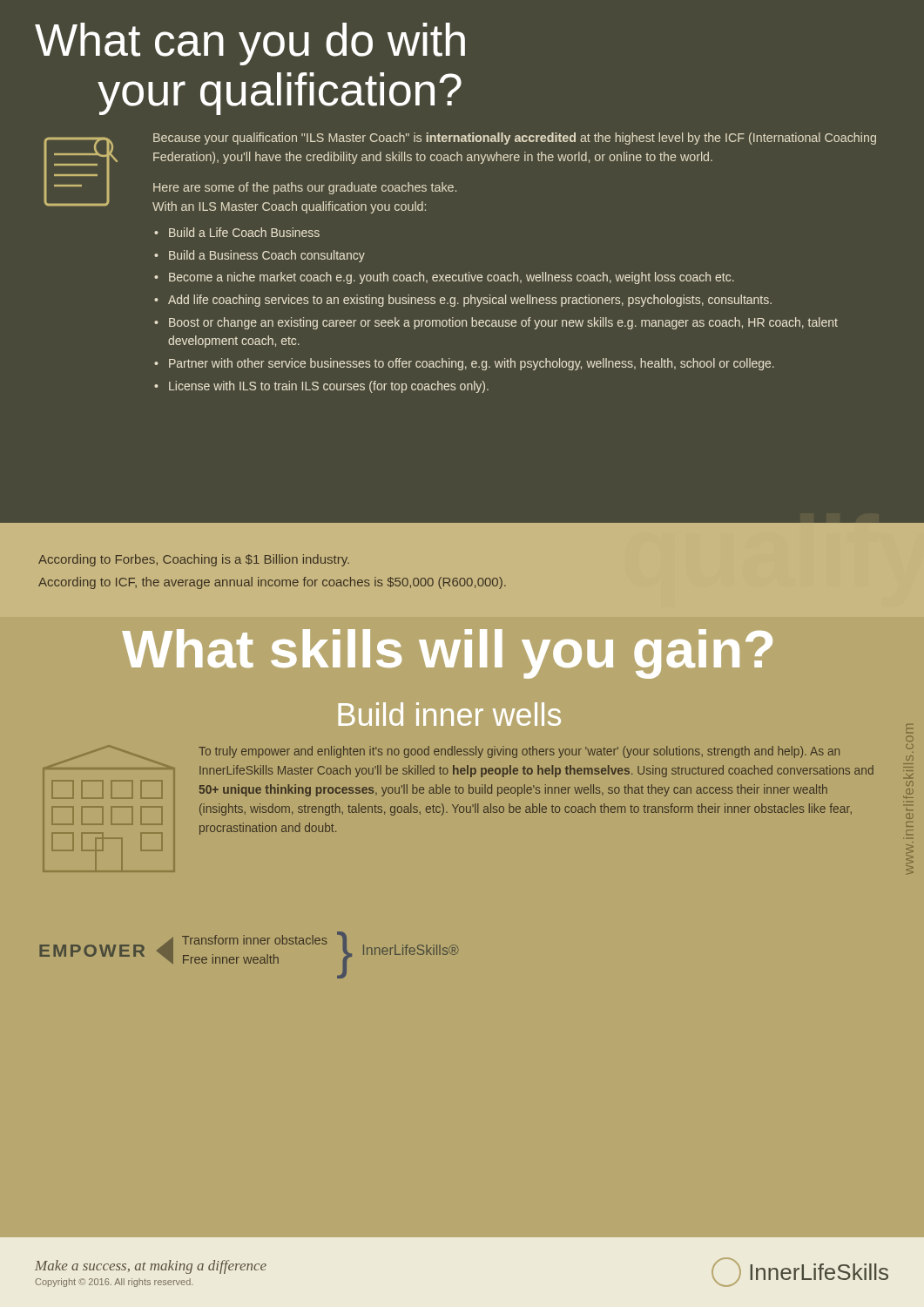The height and width of the screenshot is (1307, 924).
Task: Locate the block of text that opens with "To truly empower and enlighten it's"
Action: coord(536,790)
